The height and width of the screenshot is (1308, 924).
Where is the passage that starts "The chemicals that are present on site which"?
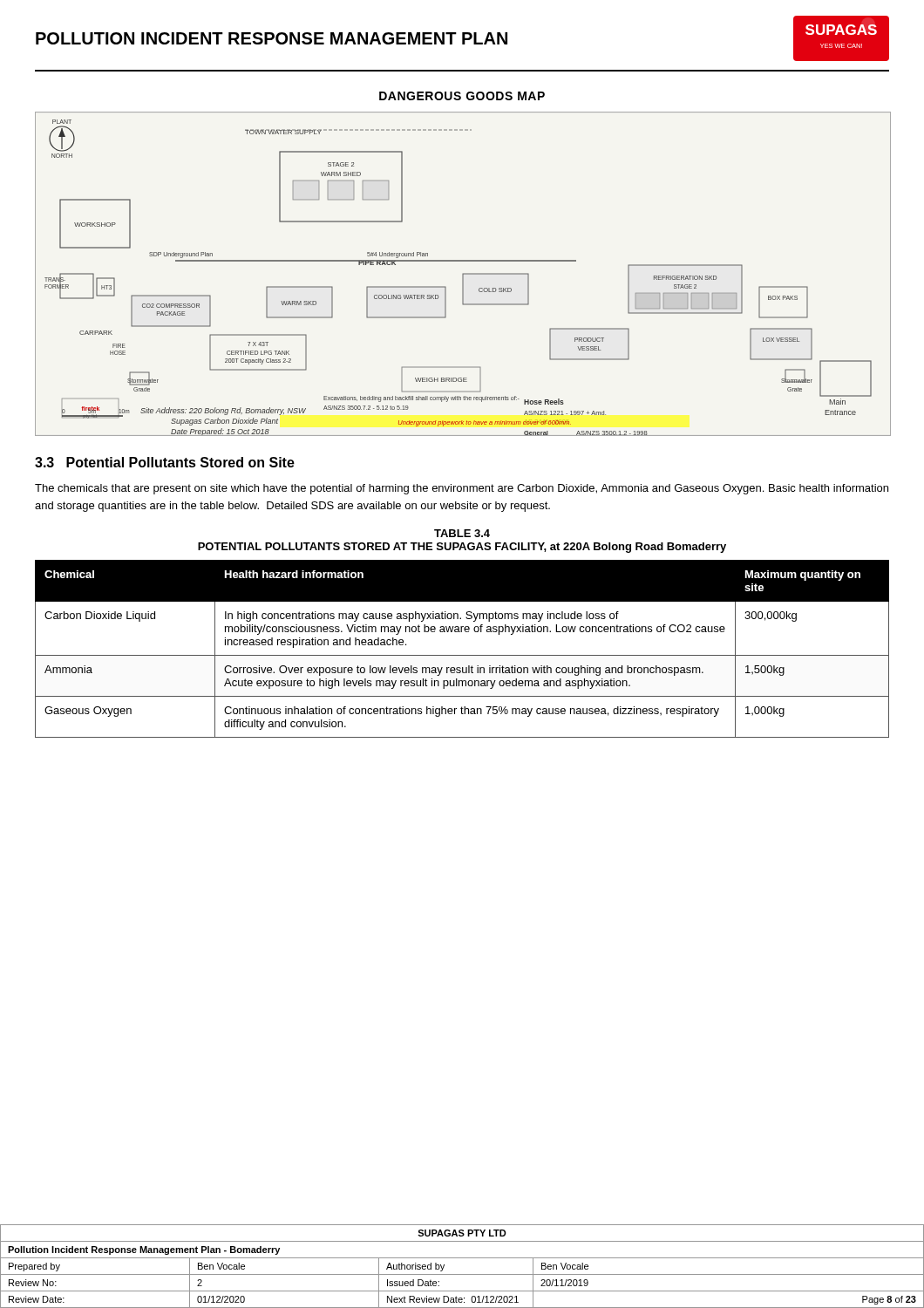[x=462, y=497]
